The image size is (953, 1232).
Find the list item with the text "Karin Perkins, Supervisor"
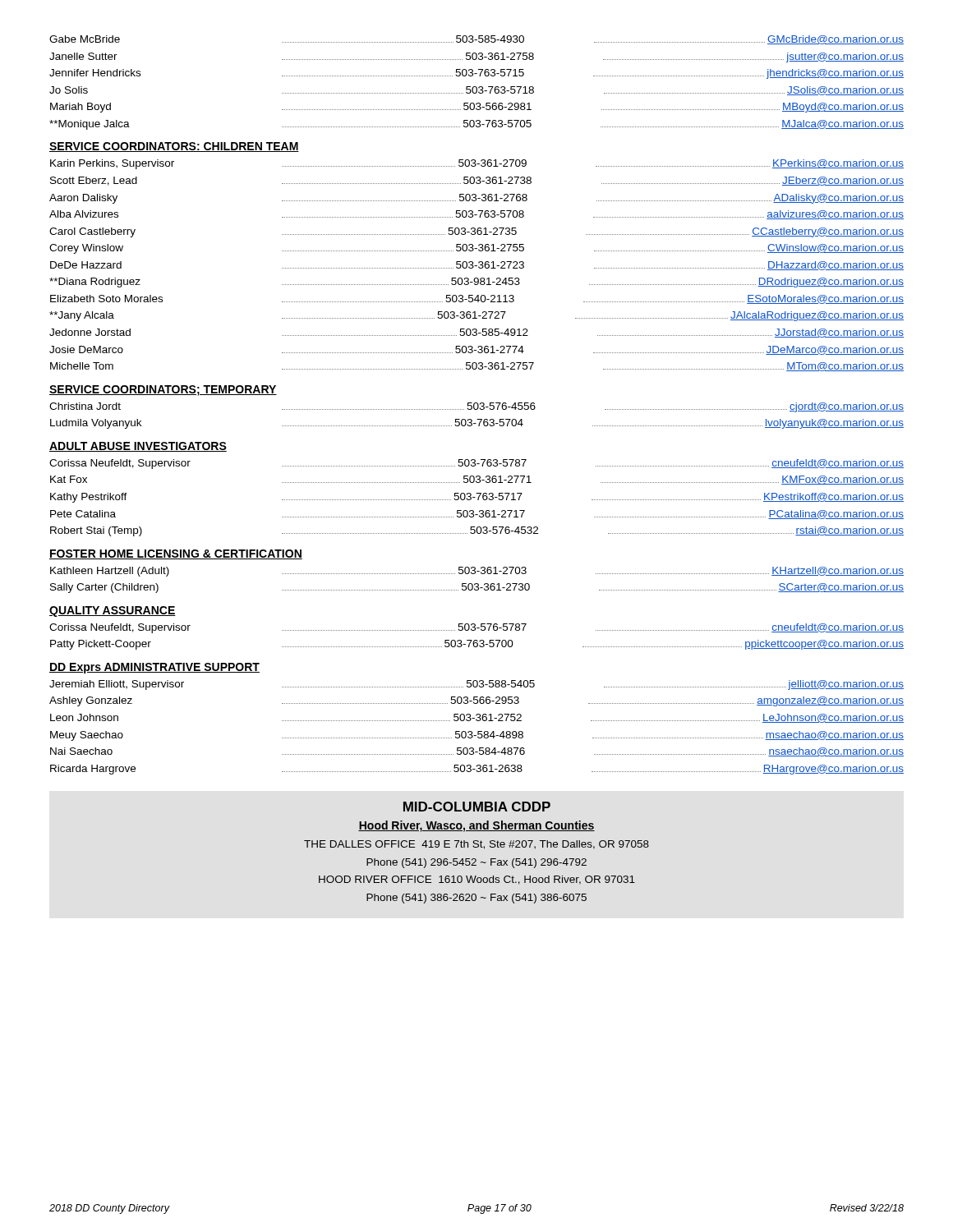point(476,164)
